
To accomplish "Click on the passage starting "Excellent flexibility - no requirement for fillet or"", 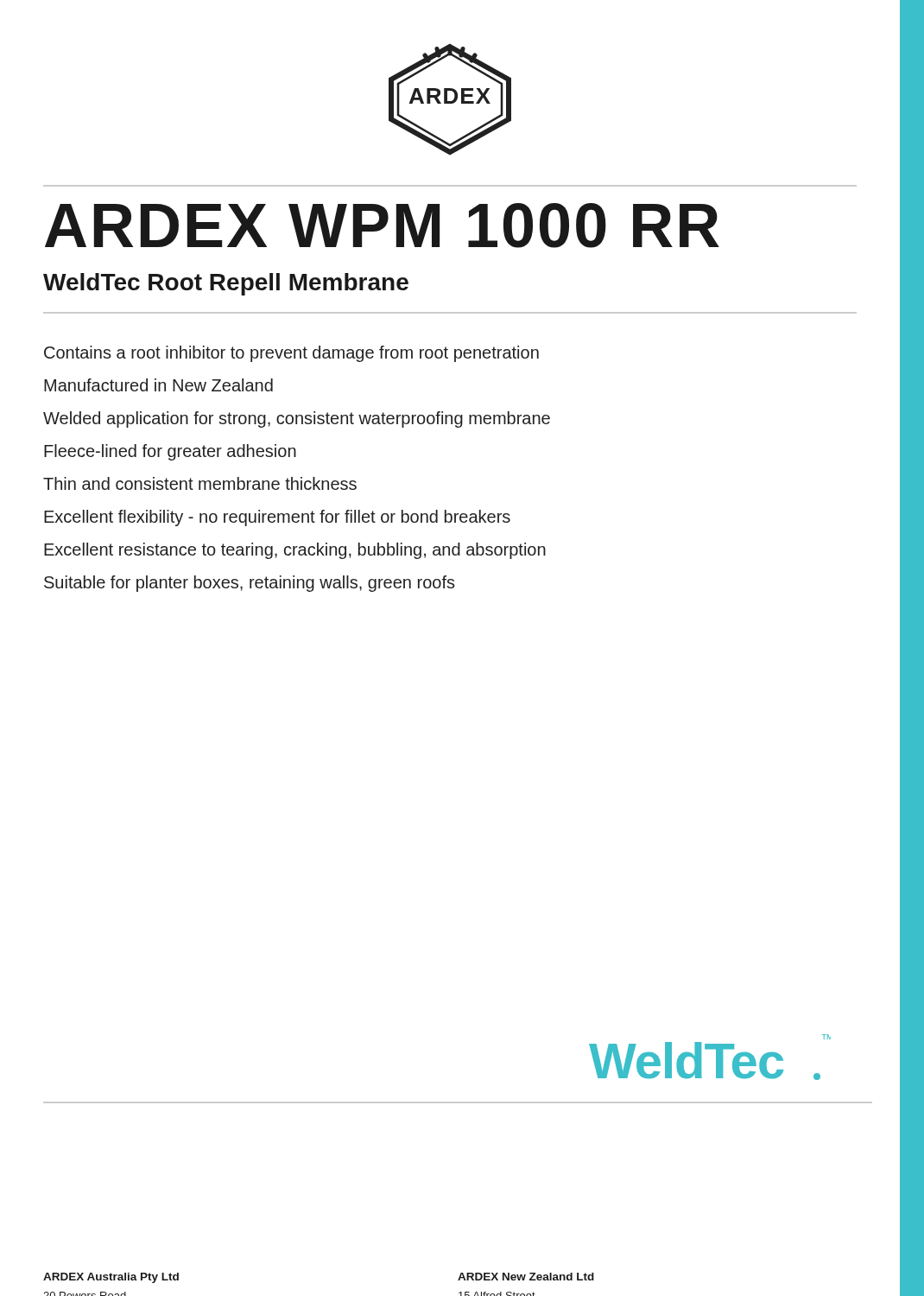I will point(277,517).
